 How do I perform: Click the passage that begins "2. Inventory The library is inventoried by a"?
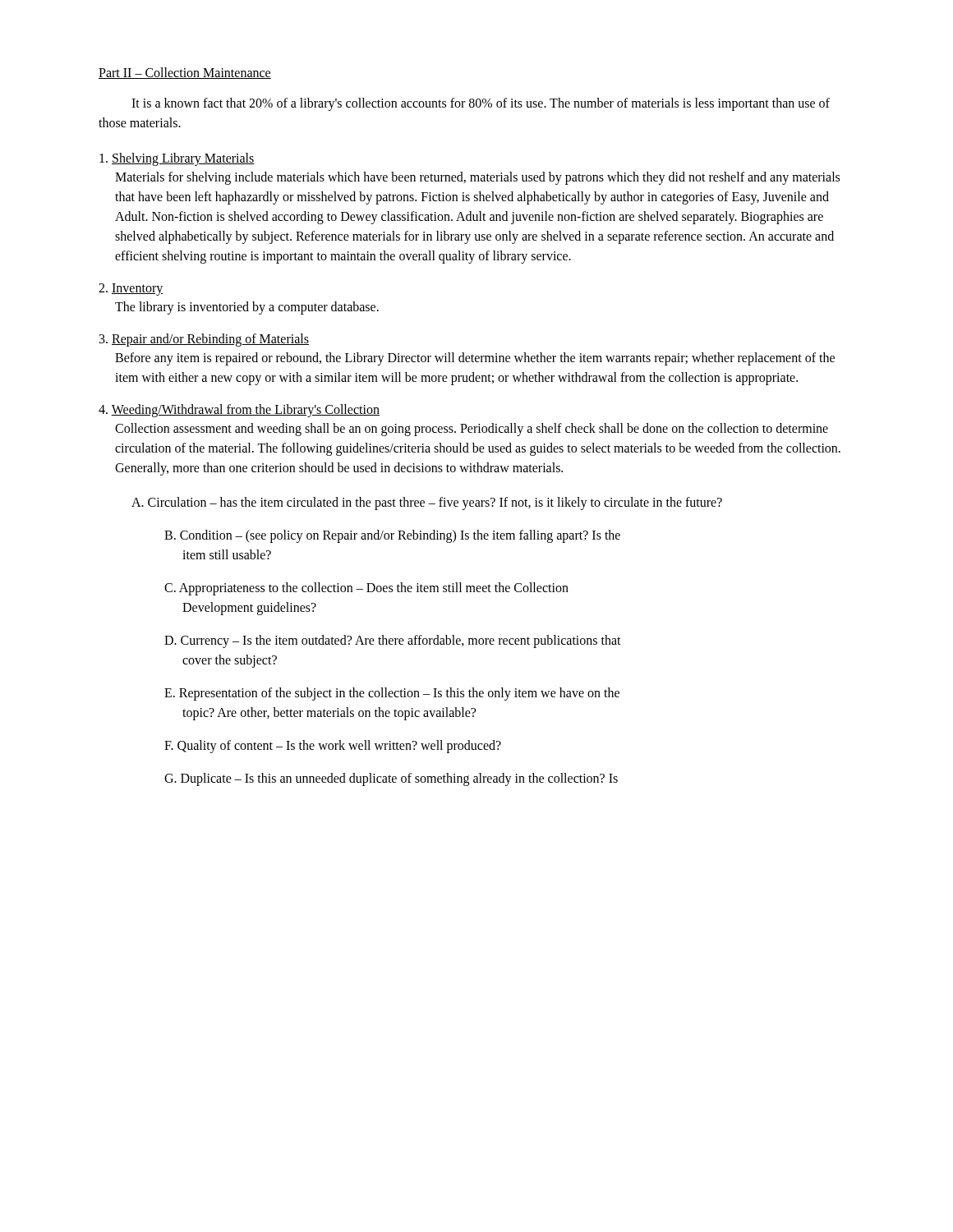pyautogui.click(x=131, y=290)
